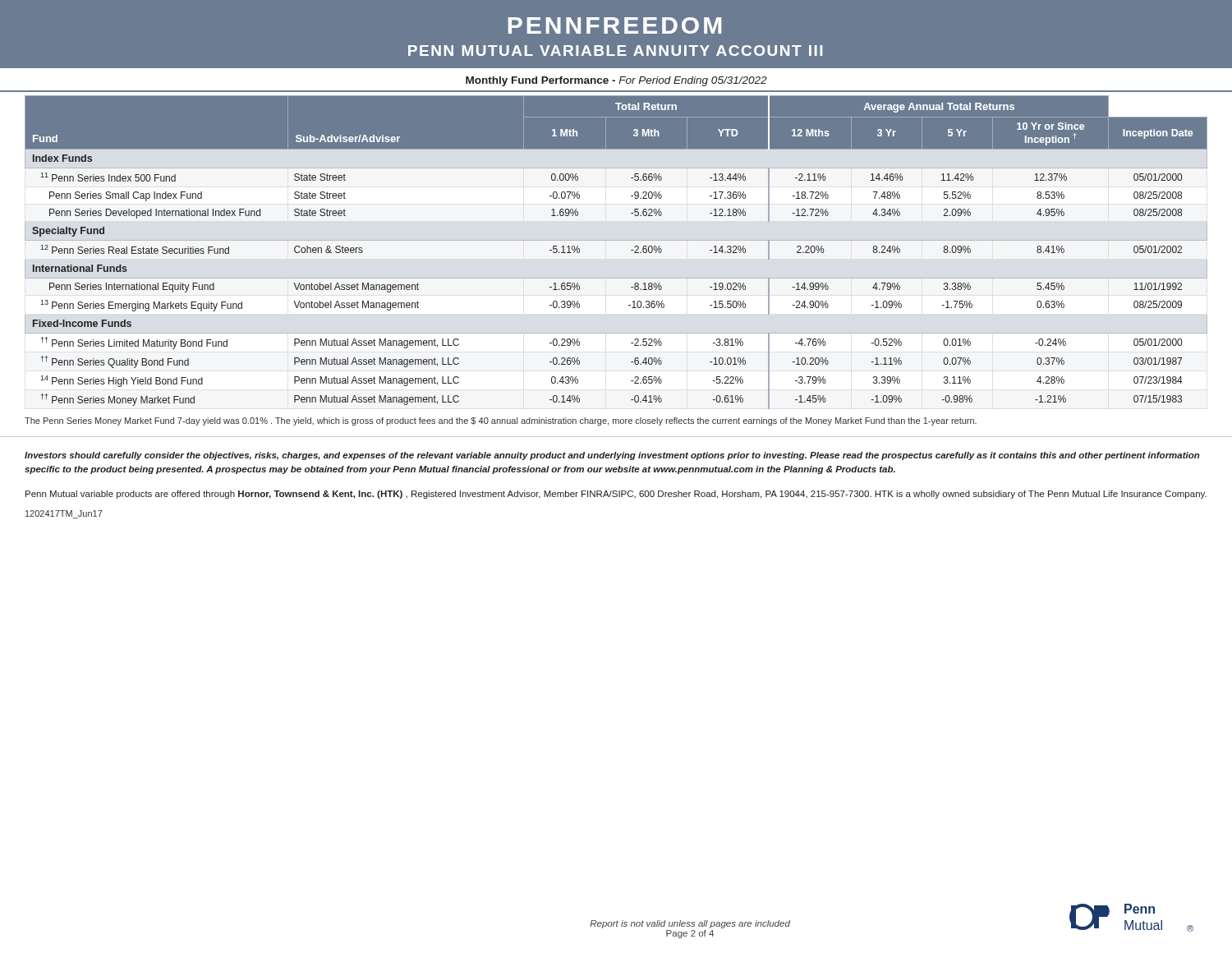
Task: Click the passage that begins "Investors should carefully consider"
Action: point(616,463)
